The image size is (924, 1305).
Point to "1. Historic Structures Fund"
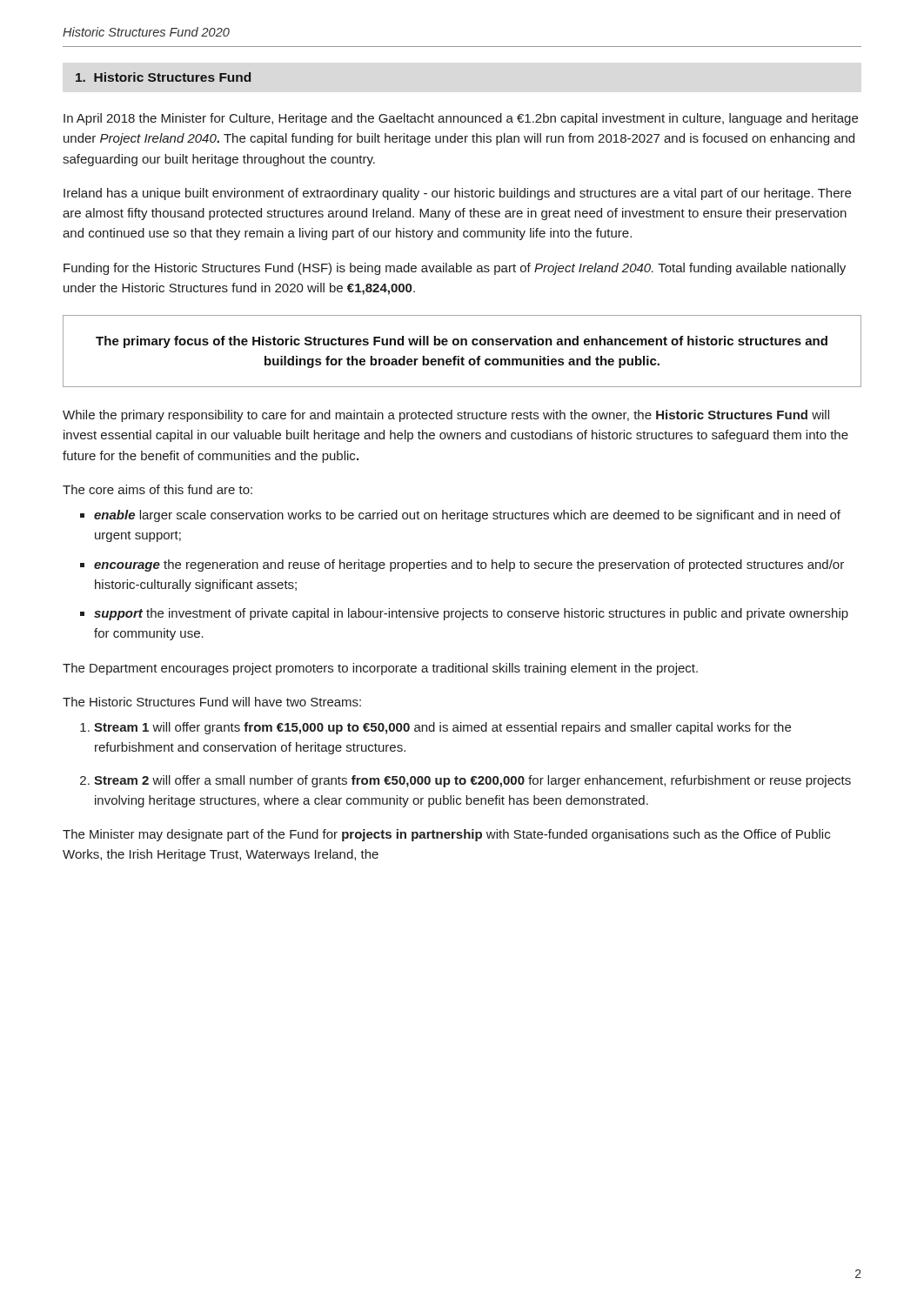coord(163,77)
